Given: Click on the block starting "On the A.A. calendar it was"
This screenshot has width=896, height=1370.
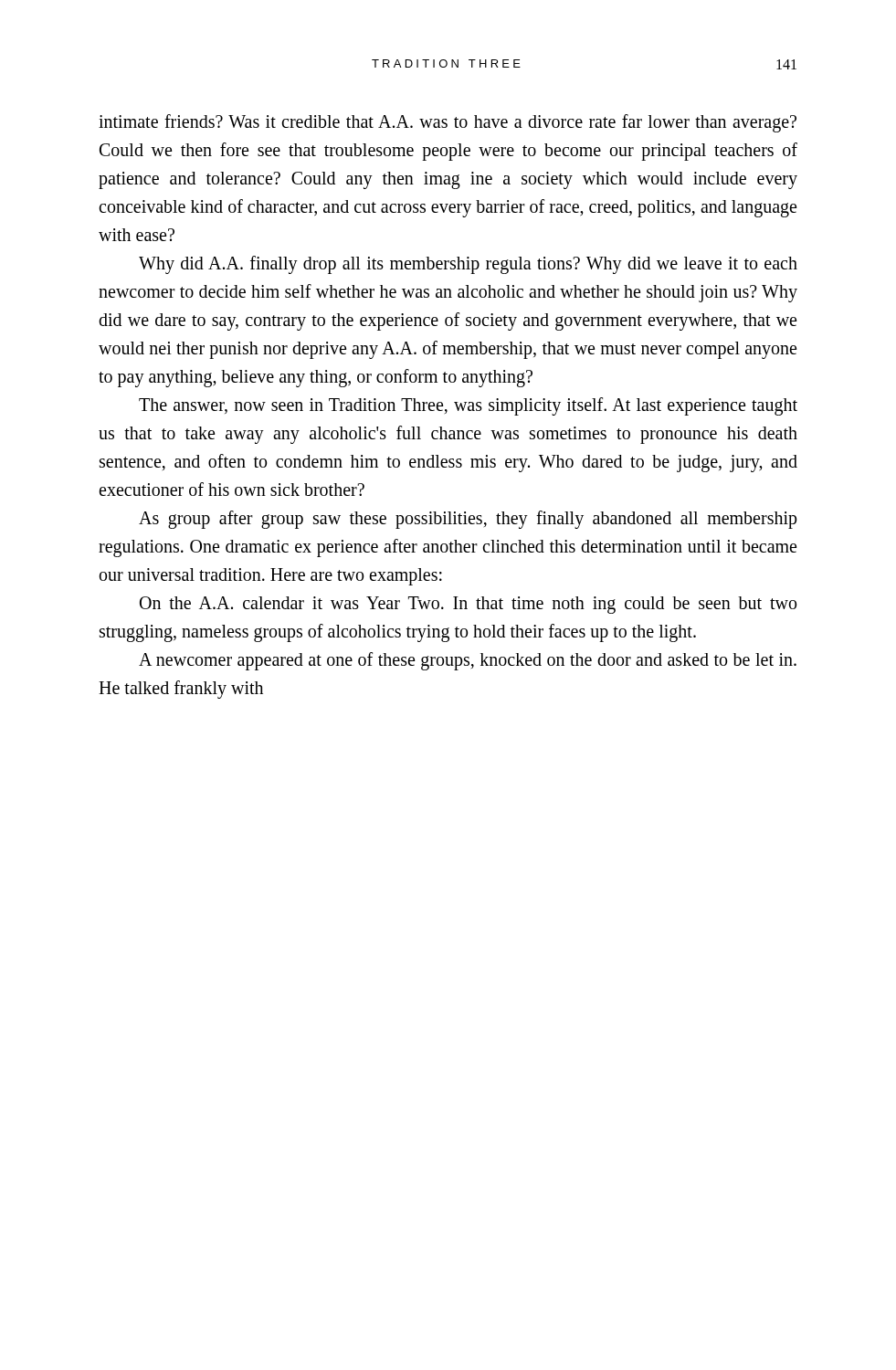Looking at the screenshot, I should [x=448, y=617].
